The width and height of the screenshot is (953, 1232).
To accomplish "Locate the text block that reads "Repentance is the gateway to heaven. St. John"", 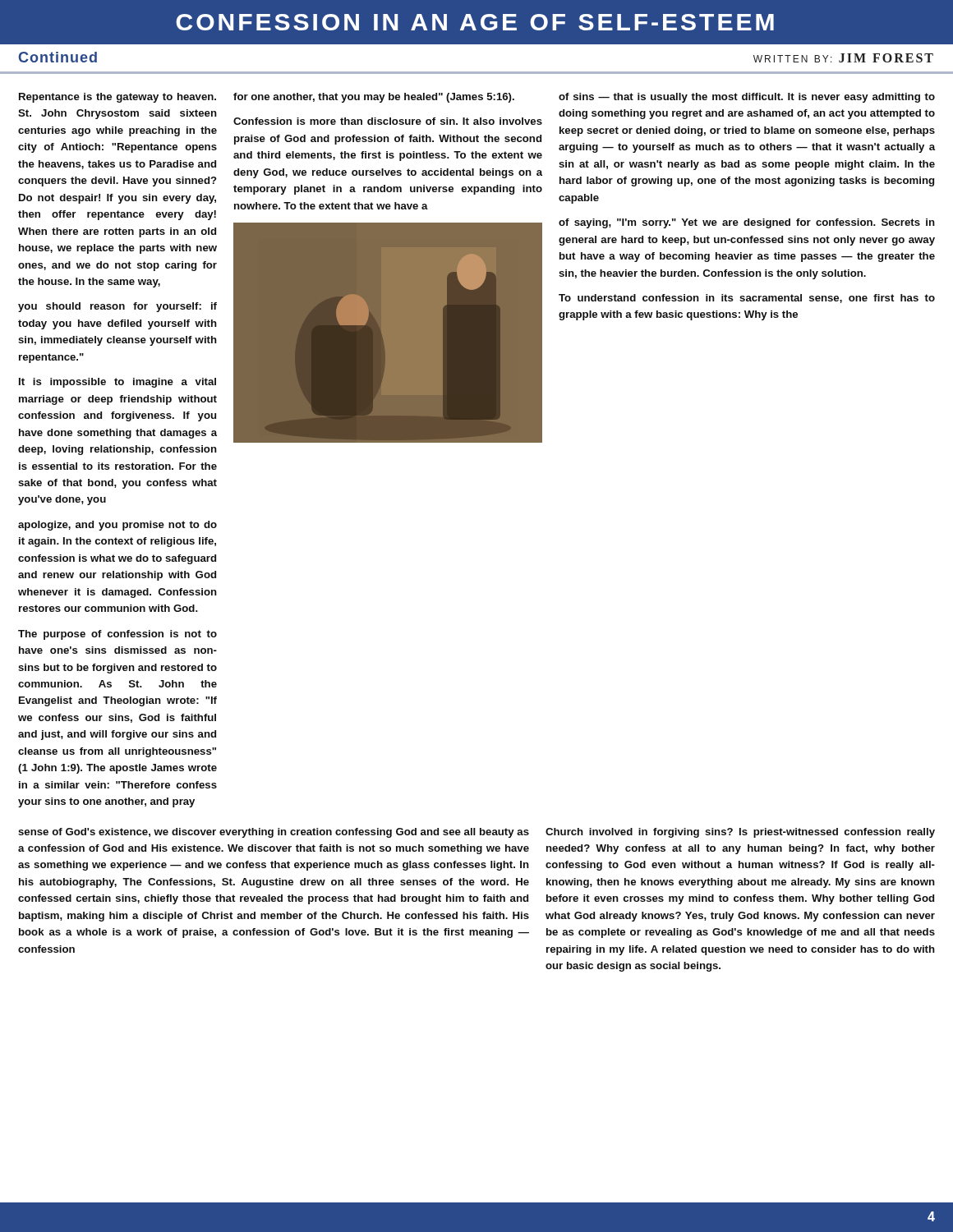I will click(x=118, y=449).
